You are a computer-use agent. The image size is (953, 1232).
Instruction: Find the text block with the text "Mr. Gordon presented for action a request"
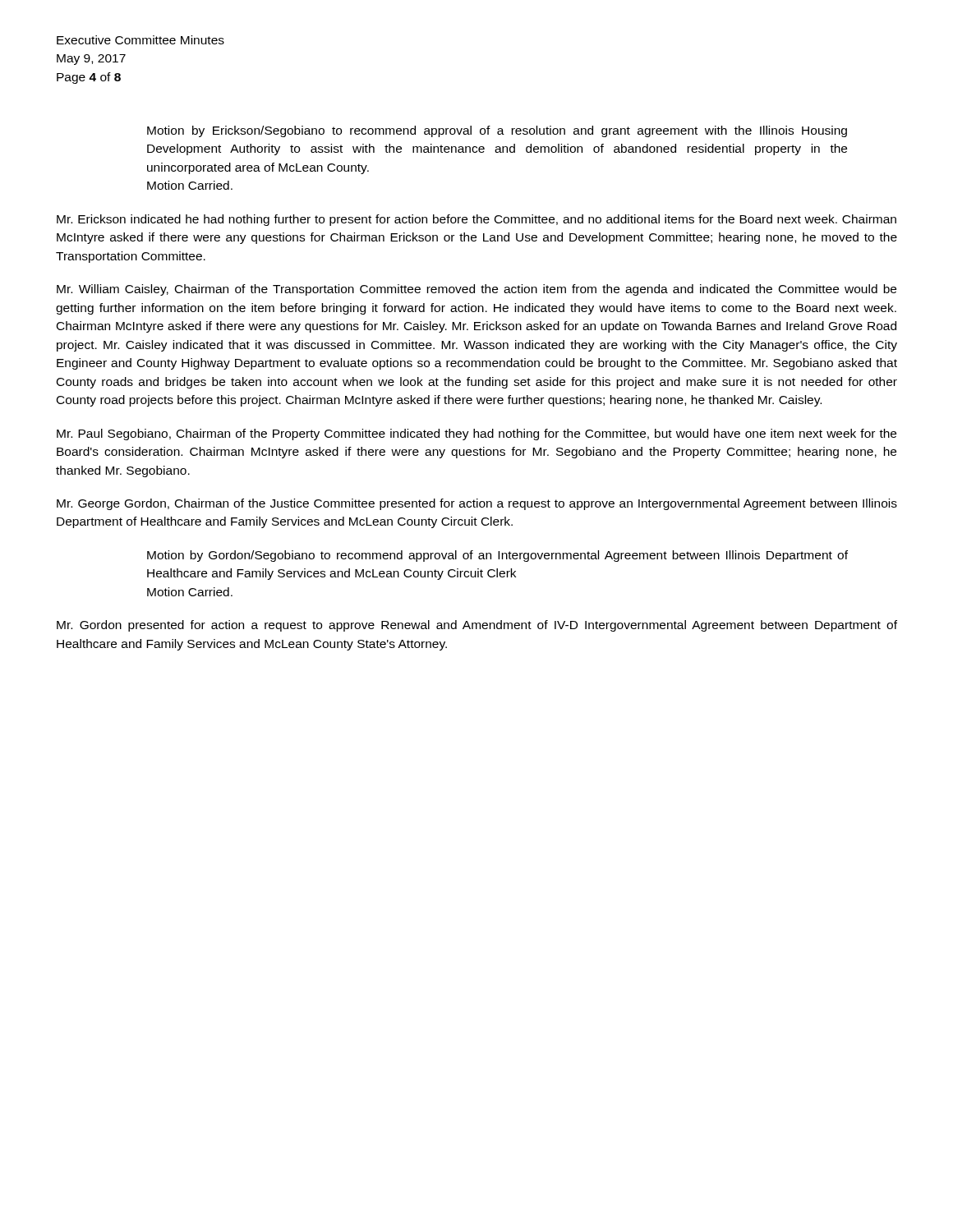tap(476, 634)
